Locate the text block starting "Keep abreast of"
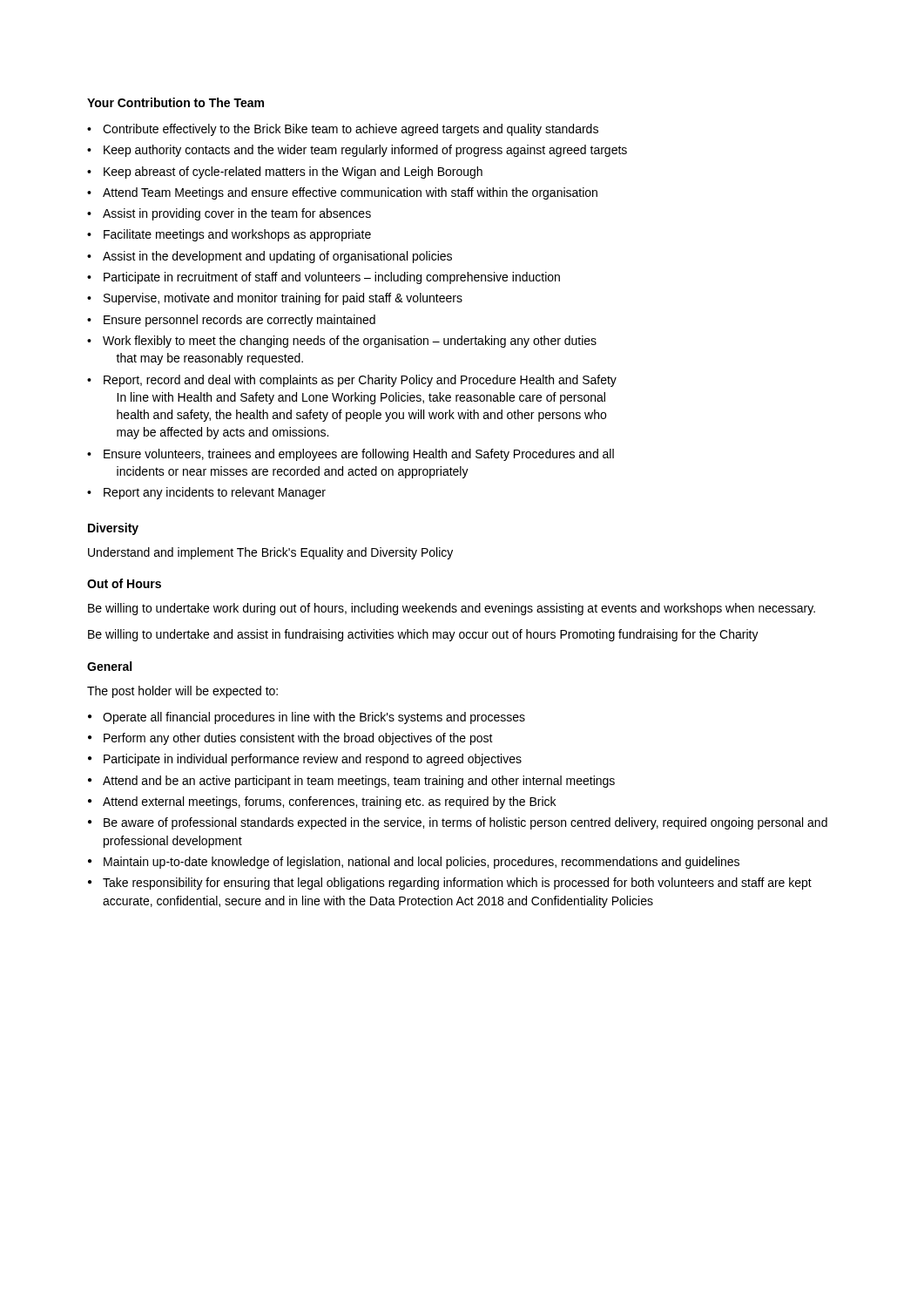 (462, 171)
